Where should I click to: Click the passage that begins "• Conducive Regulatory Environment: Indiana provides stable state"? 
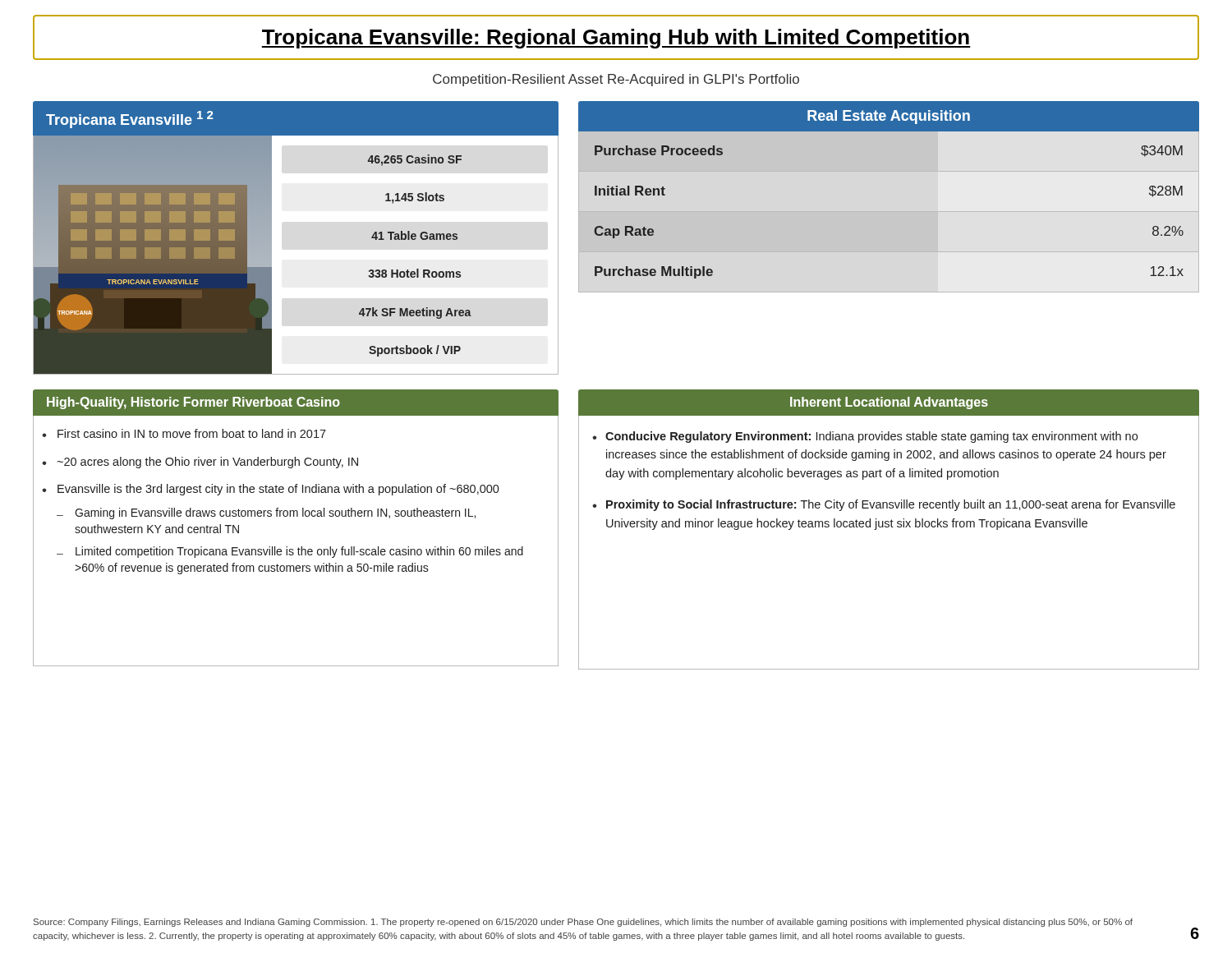point(889,455)
